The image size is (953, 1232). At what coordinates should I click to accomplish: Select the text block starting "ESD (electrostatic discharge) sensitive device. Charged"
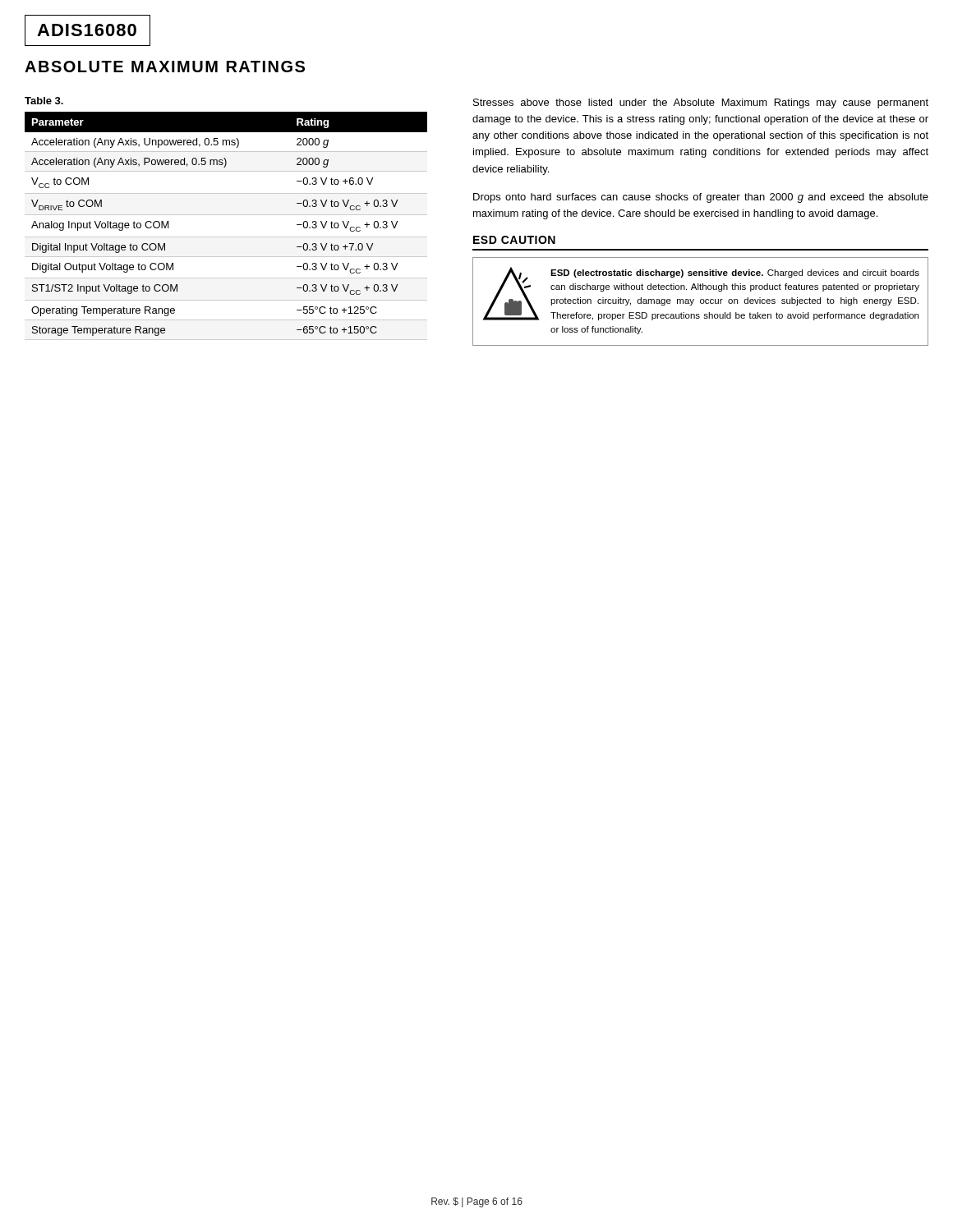[735, 301]
